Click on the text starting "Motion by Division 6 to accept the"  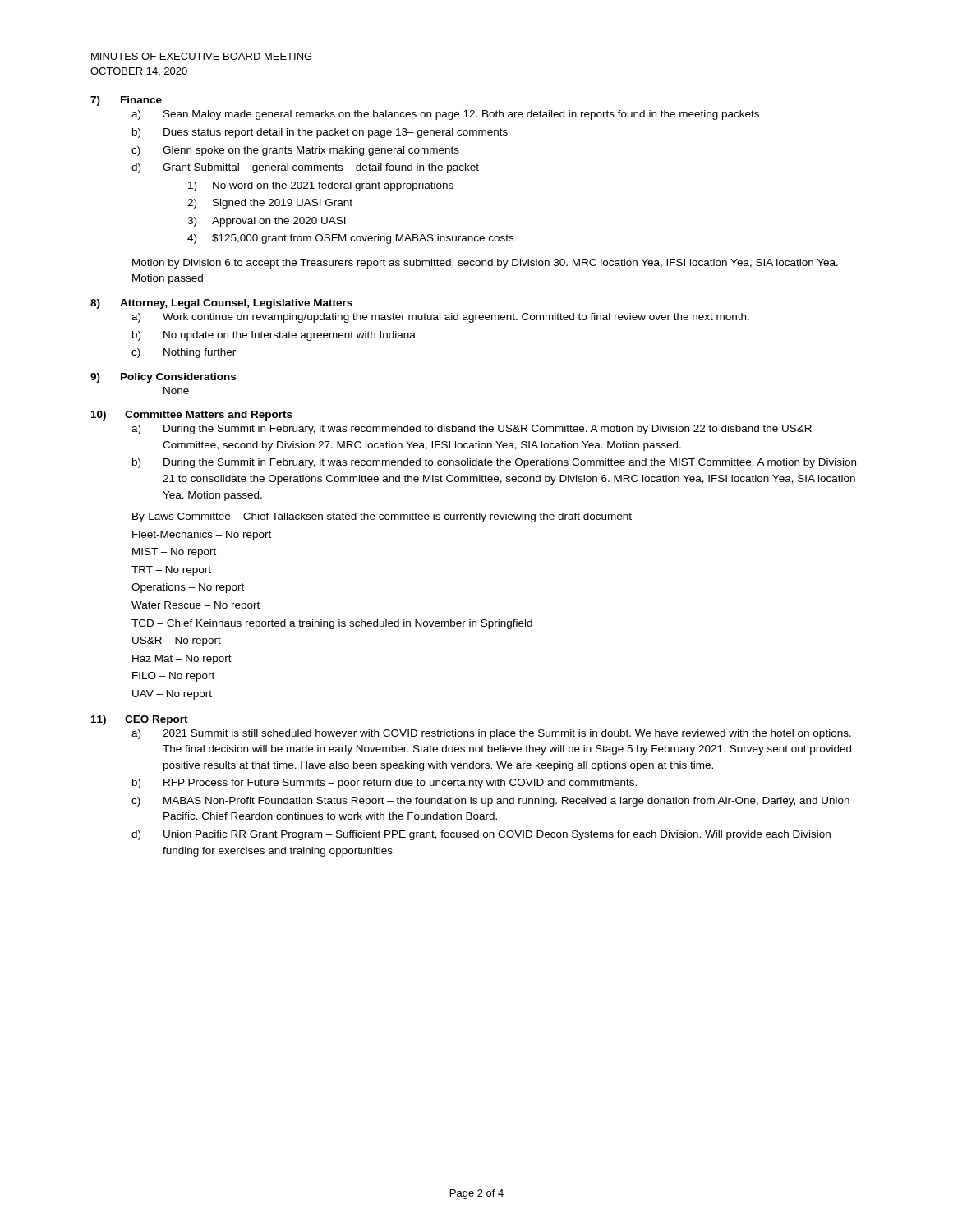pos(485,270)
